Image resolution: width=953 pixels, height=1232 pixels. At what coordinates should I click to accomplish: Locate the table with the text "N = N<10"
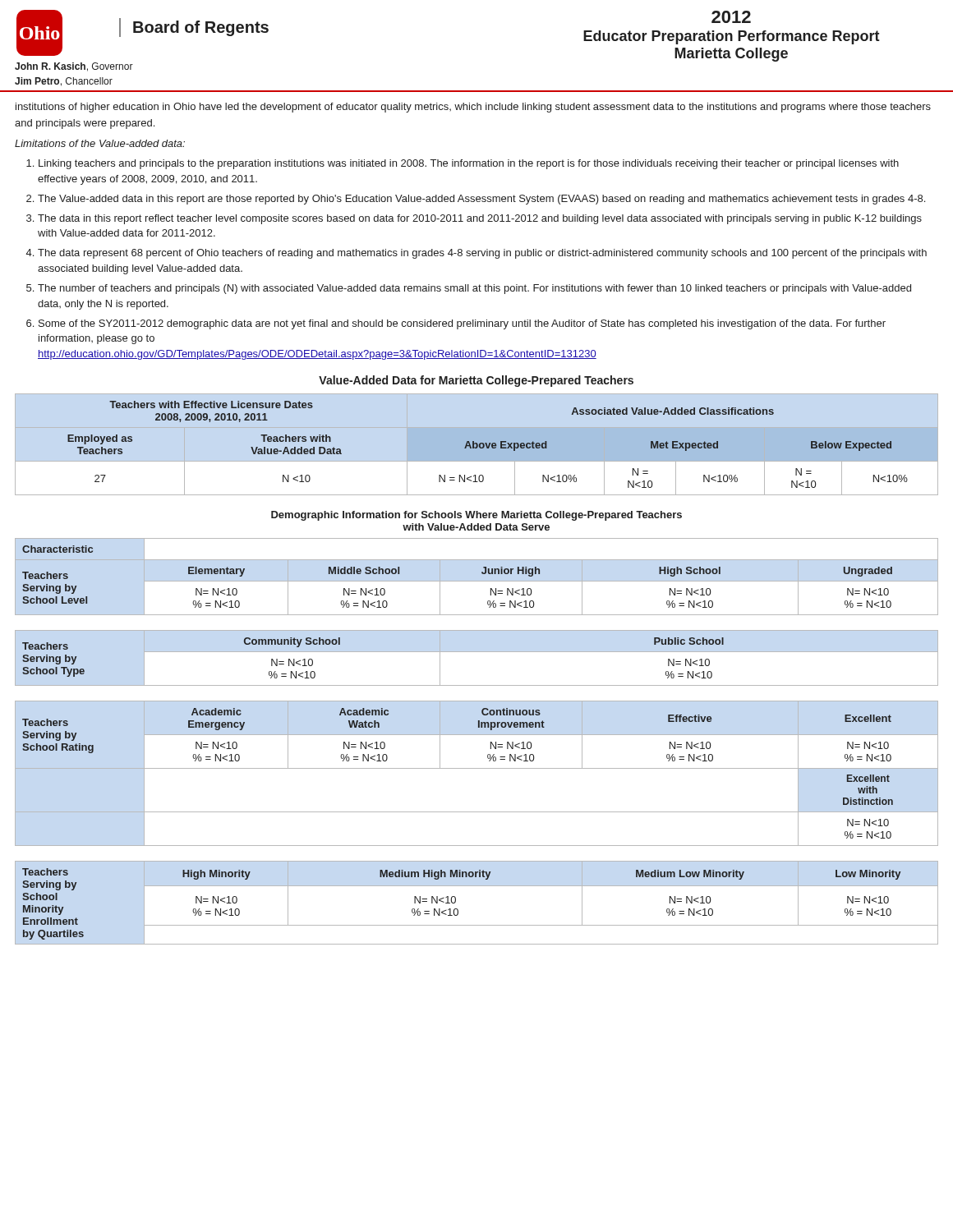(x=476, y=444)
